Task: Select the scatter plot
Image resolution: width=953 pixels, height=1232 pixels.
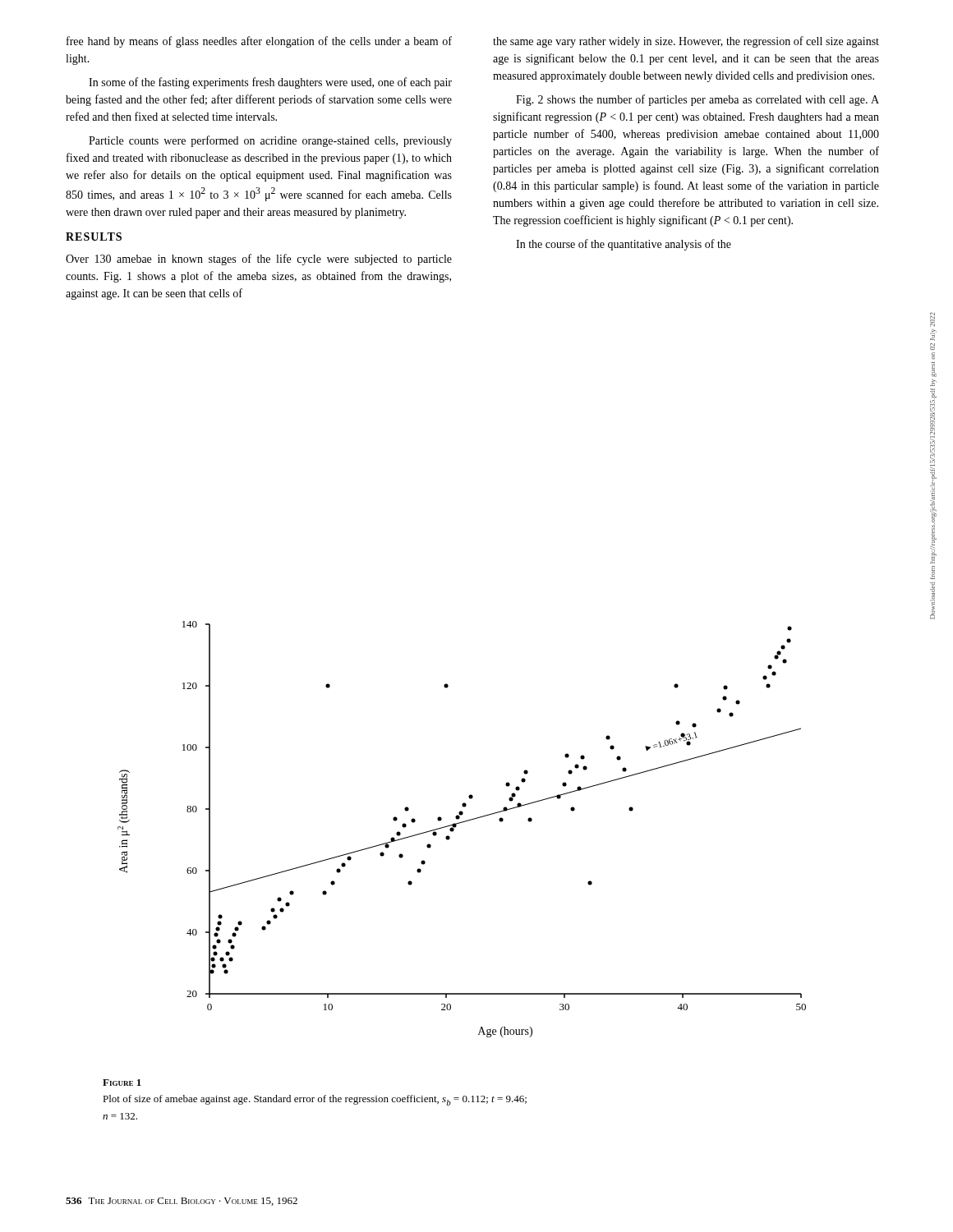Action: coord(472,838)
